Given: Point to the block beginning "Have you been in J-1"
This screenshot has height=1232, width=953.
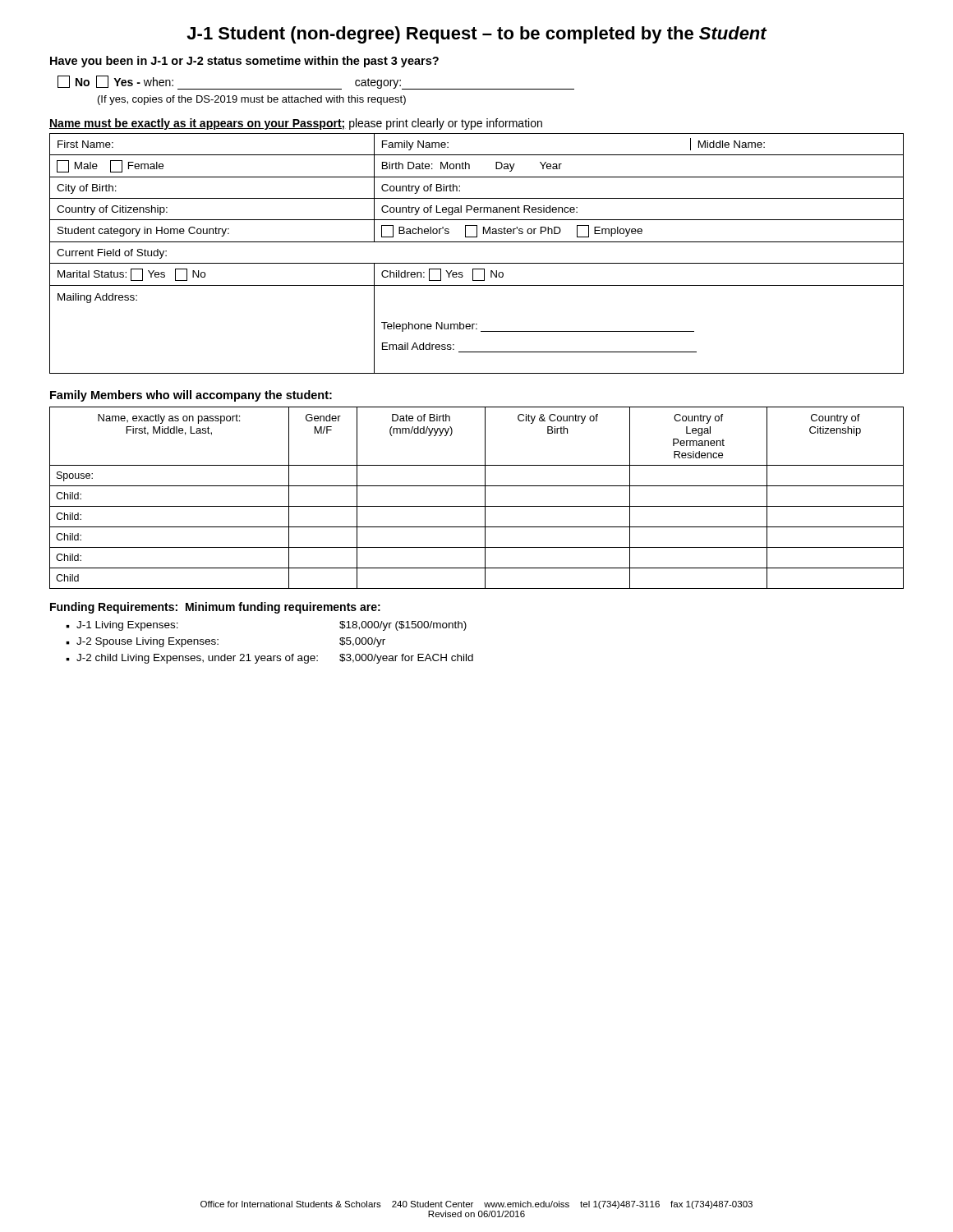Looking at the screenshot, I should click(244, 61).
